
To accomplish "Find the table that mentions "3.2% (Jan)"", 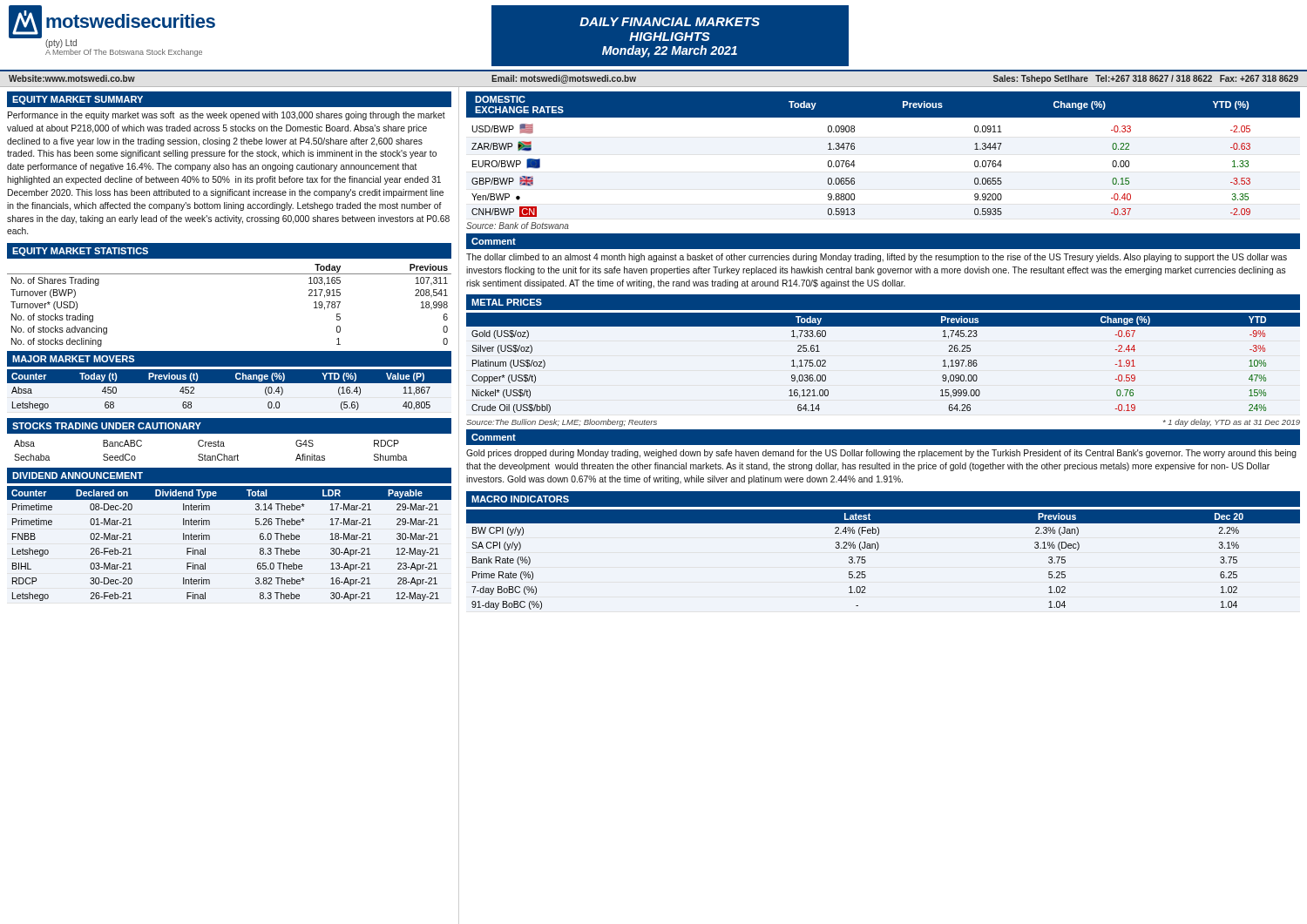I will [883, 561].
